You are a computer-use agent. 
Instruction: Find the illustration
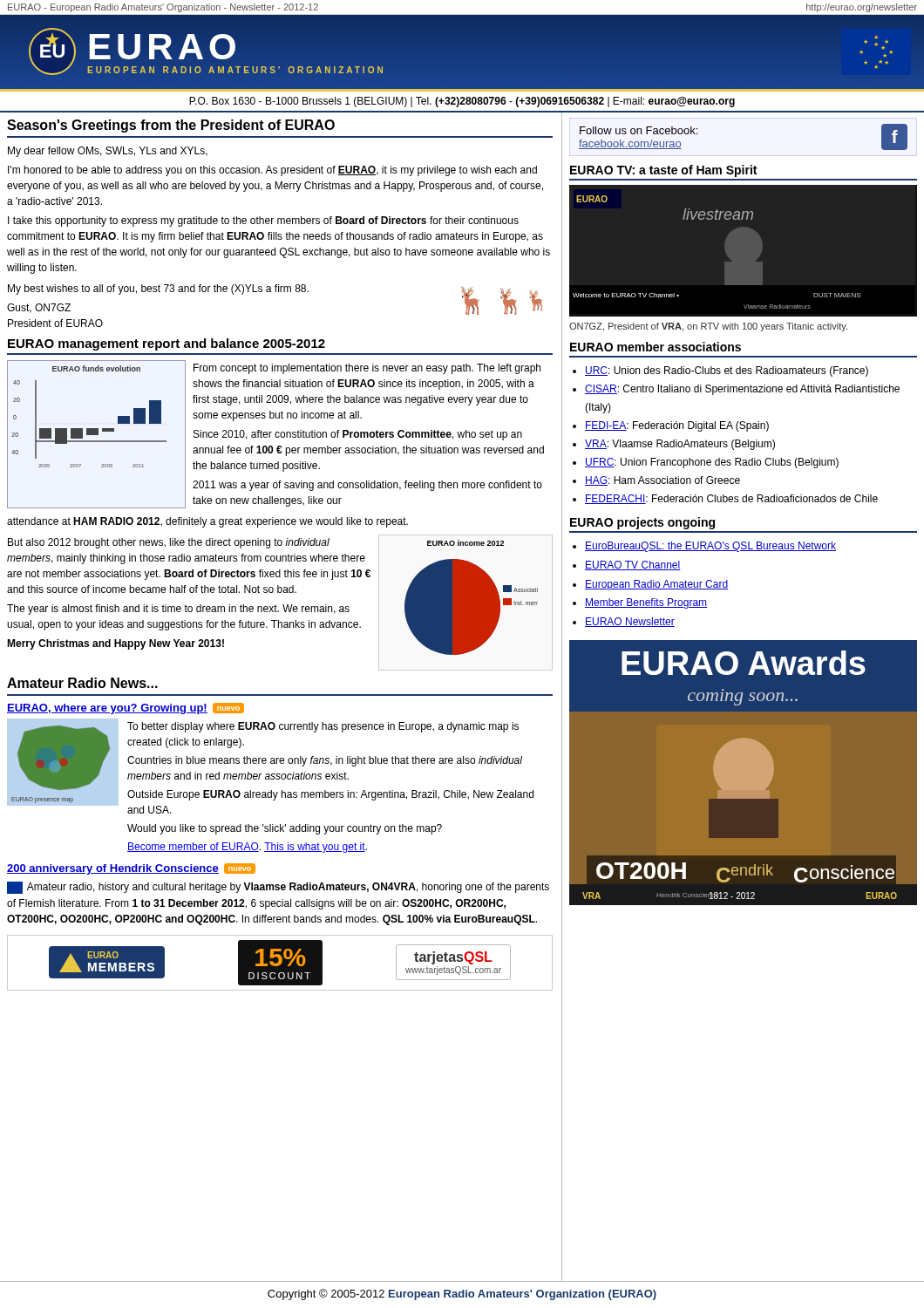point(743,809)
